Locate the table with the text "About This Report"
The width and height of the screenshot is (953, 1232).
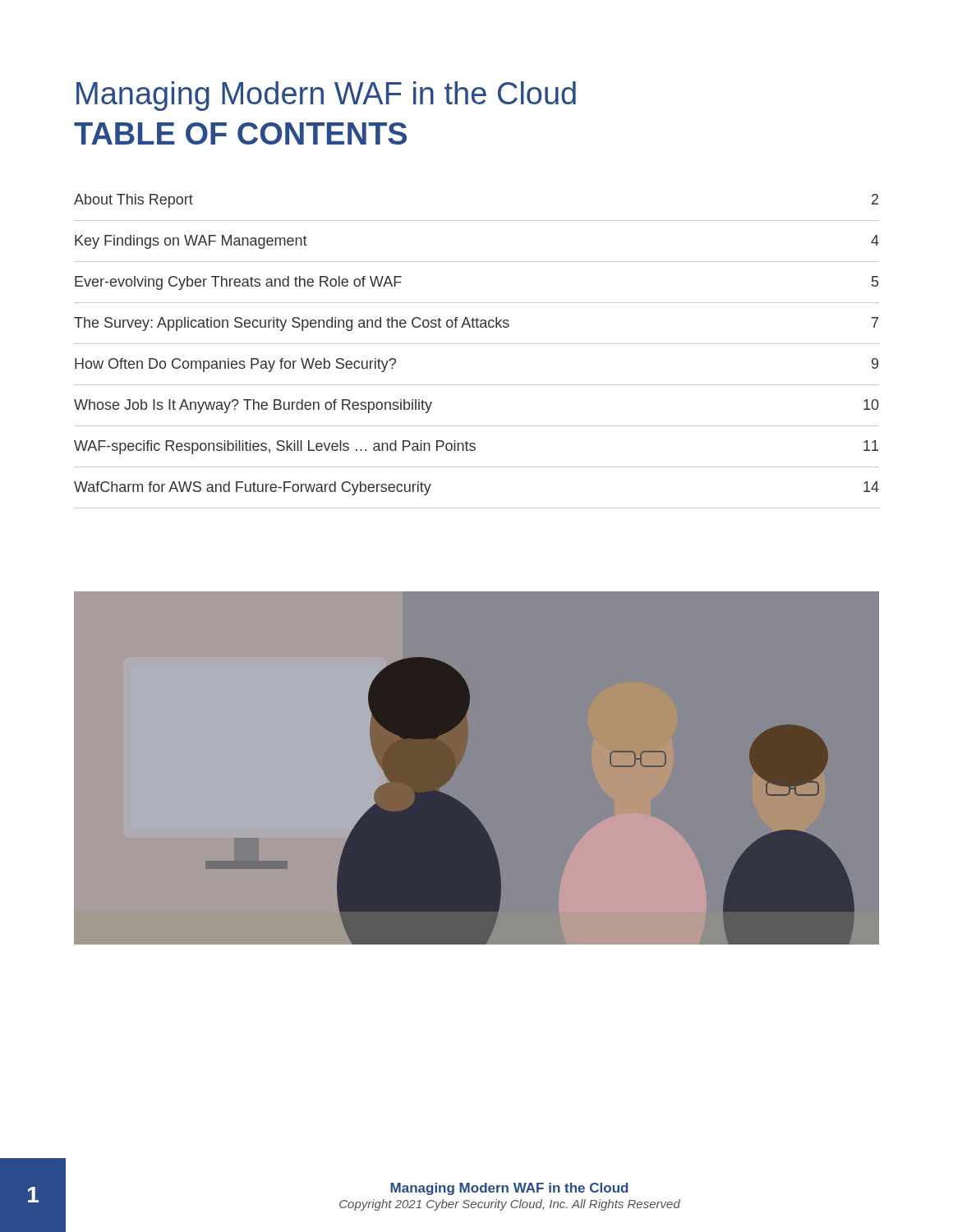pyautogui.click(x=476, y=344)
